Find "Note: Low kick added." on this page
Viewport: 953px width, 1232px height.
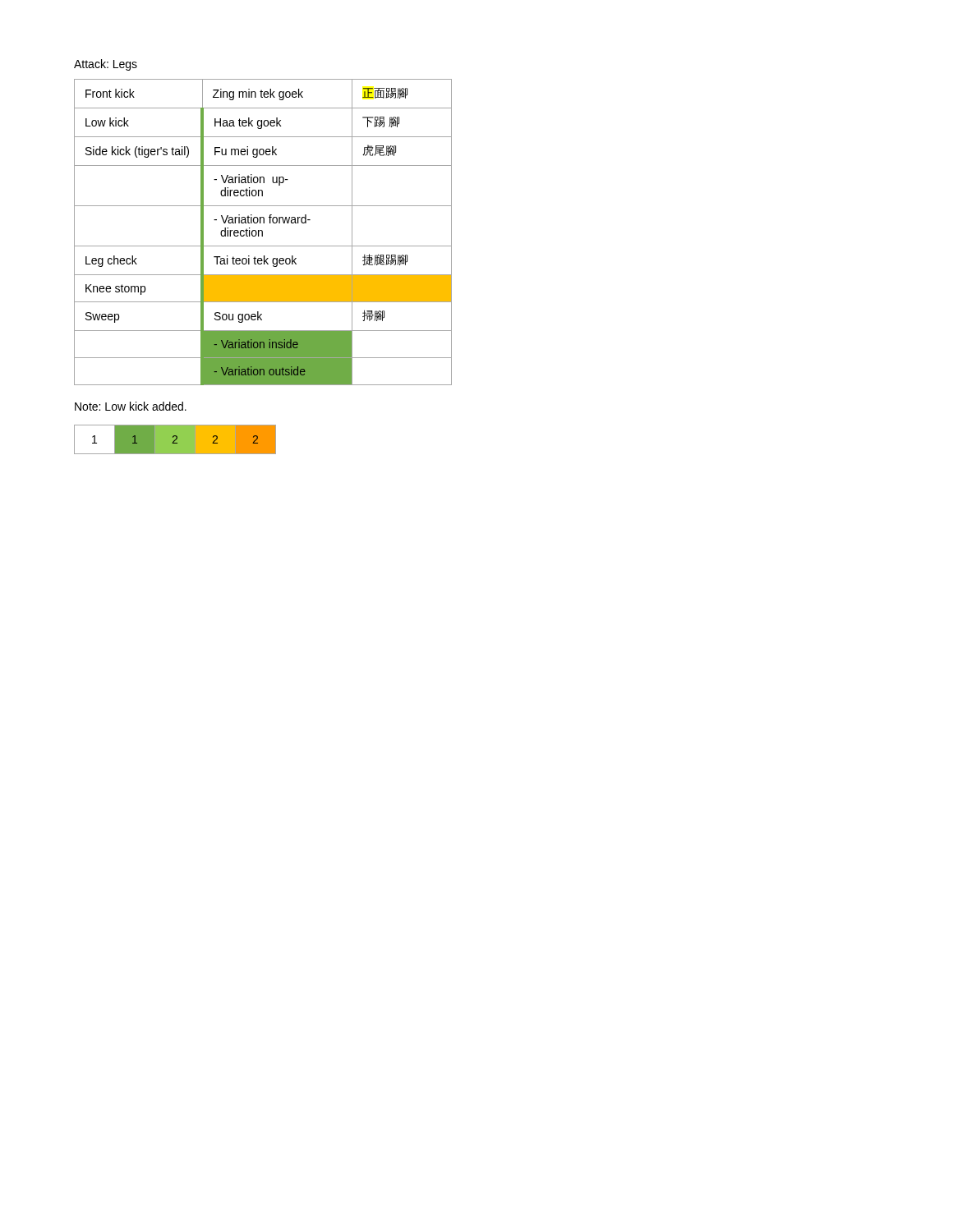coord(131,407)
